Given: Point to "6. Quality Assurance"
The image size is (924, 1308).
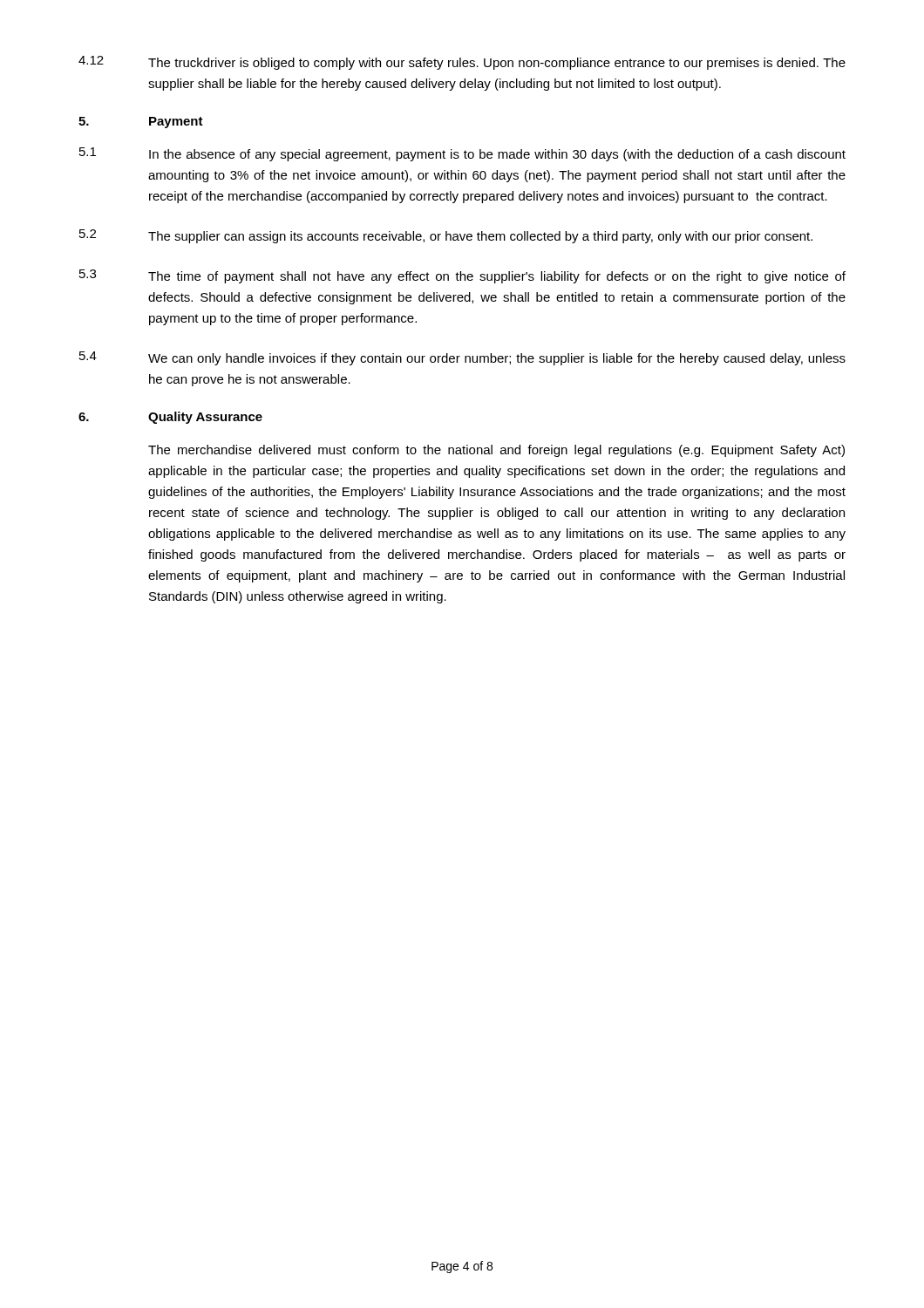Looking at the screenshot, I should [x=170, y=416].
